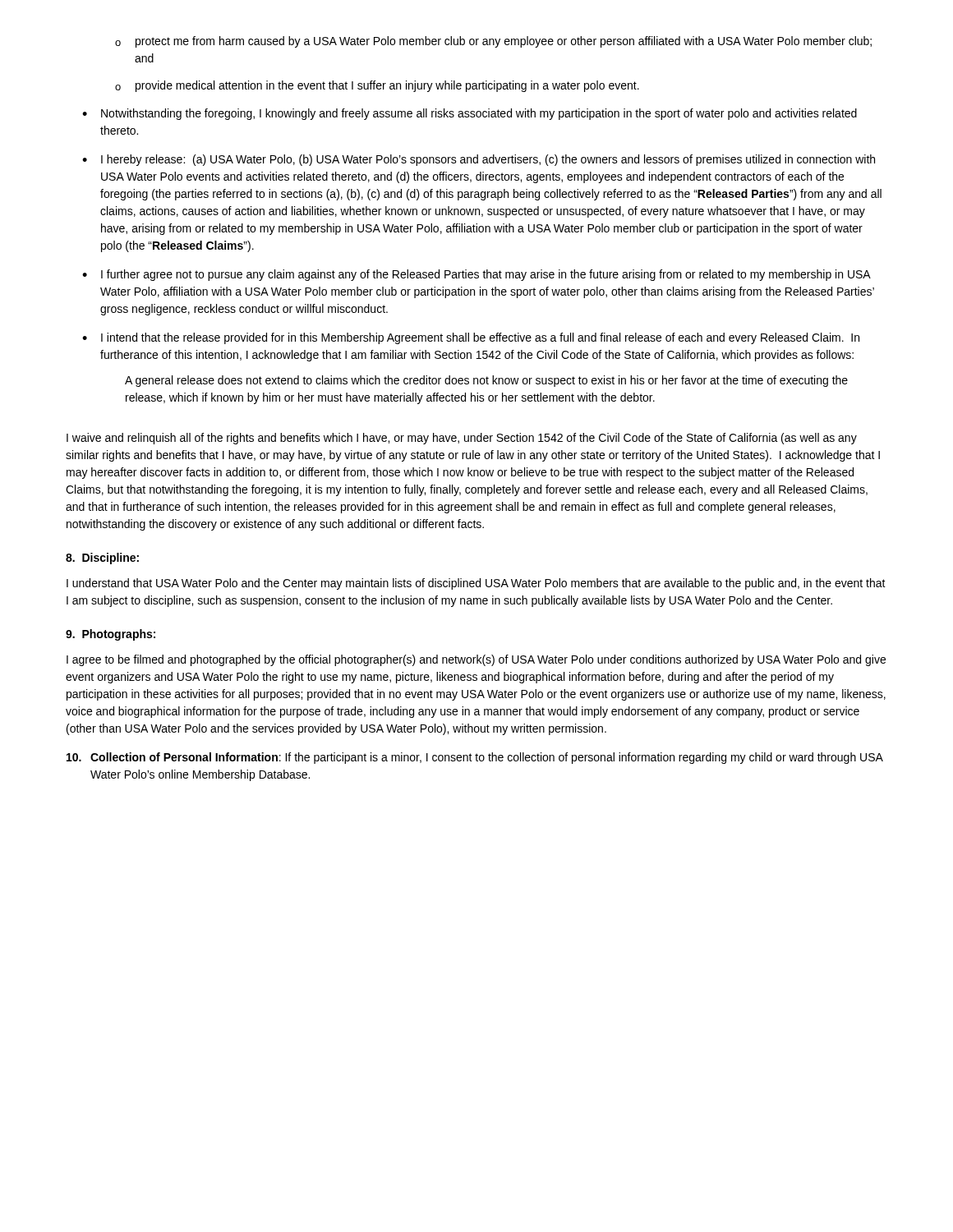Select the text starting "9. Photographs:"
The width and height of the screenshot is (953, 1232).
111,634
